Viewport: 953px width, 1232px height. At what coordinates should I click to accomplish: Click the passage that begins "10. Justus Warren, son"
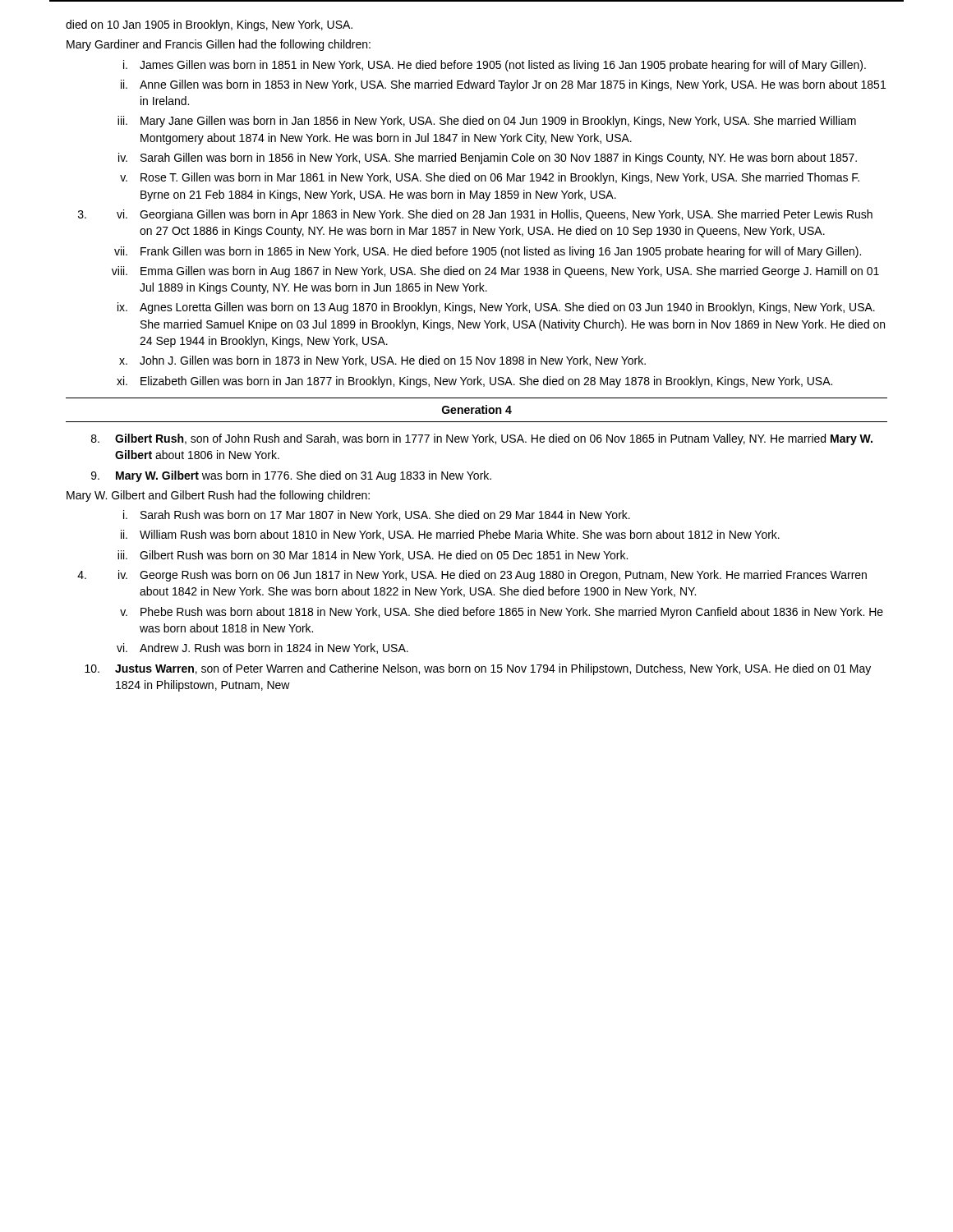point(476,677)
